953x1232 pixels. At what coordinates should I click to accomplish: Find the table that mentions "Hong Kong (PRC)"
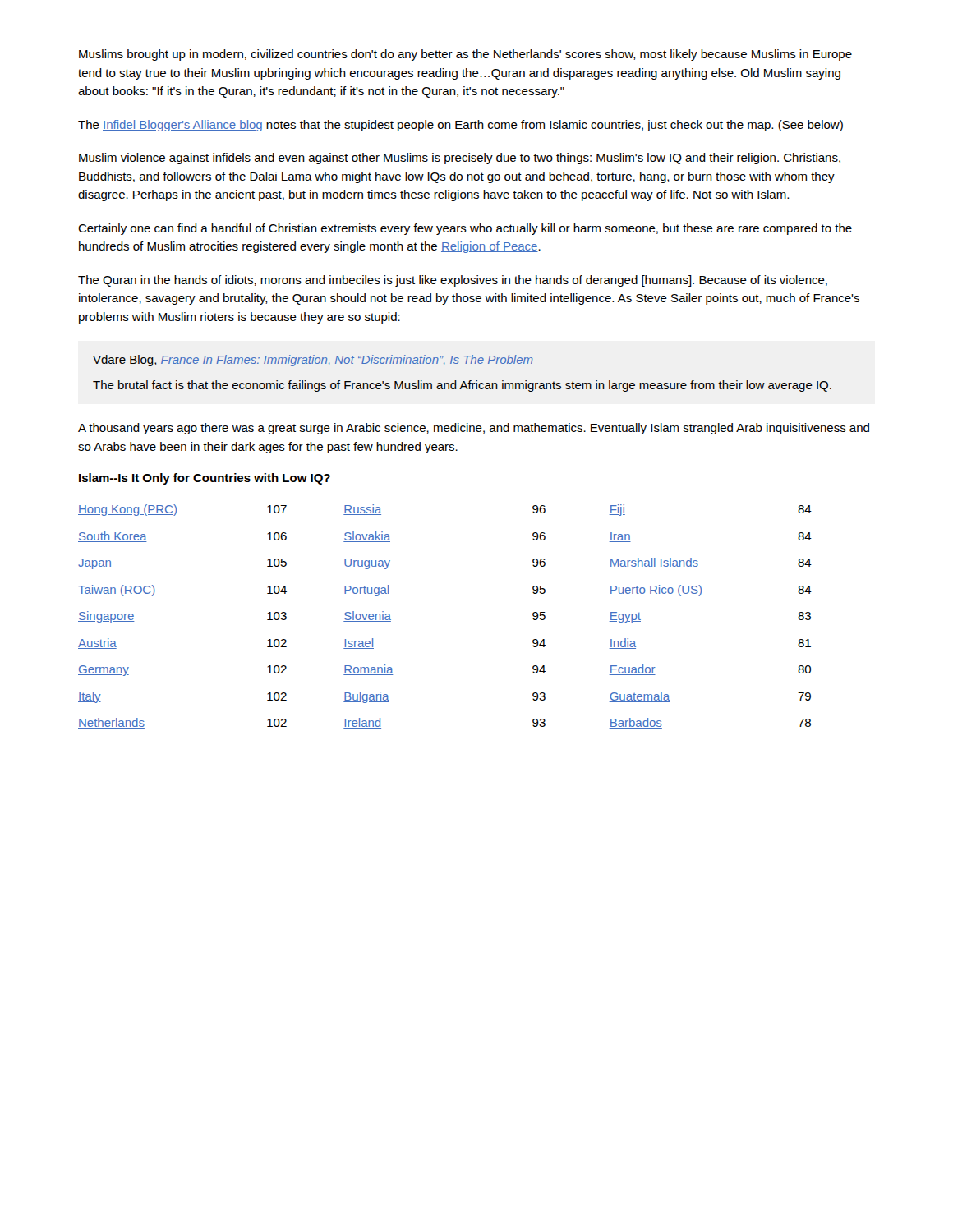pos(476,616)
